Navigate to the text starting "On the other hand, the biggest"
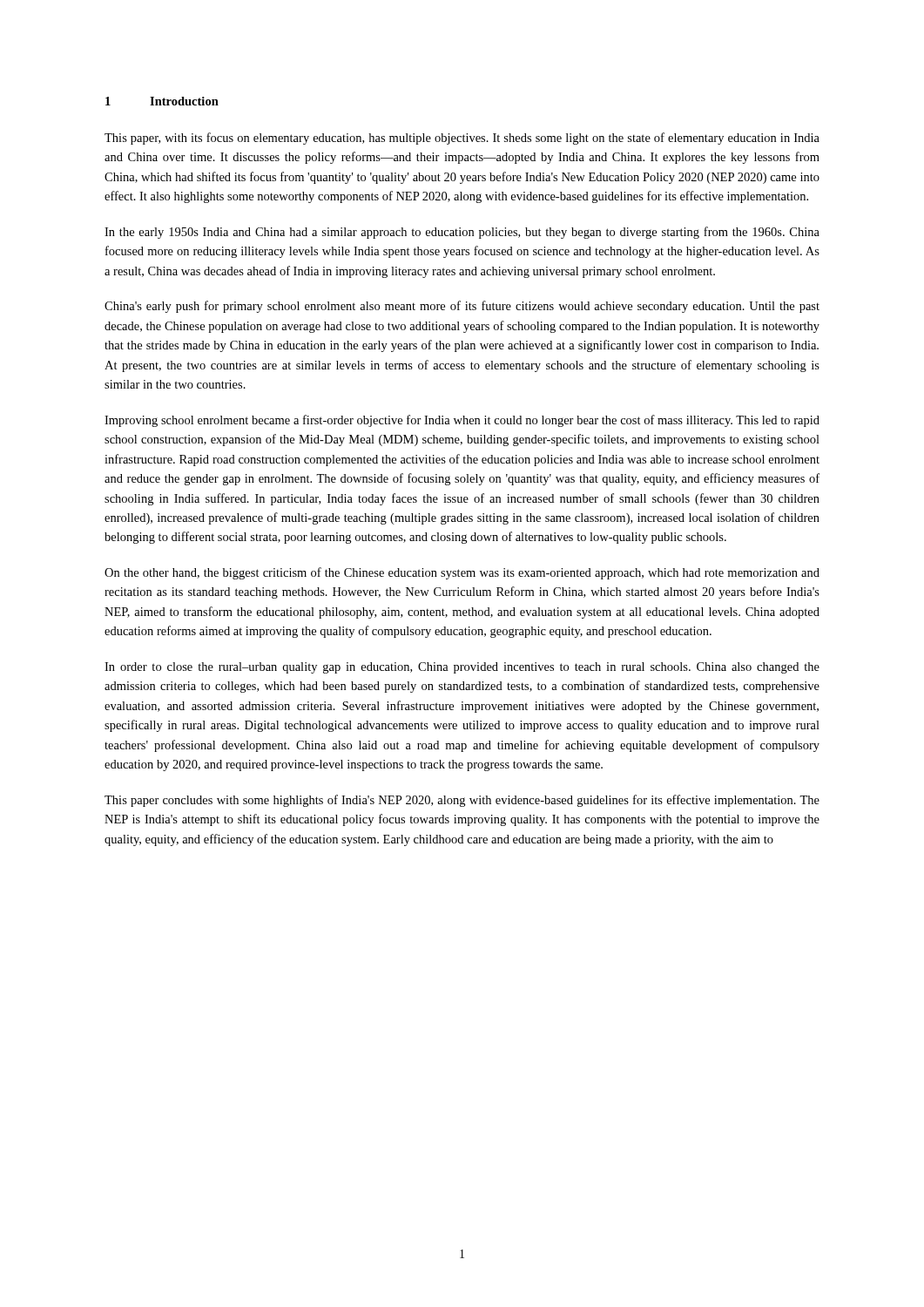 pos(462,602)
